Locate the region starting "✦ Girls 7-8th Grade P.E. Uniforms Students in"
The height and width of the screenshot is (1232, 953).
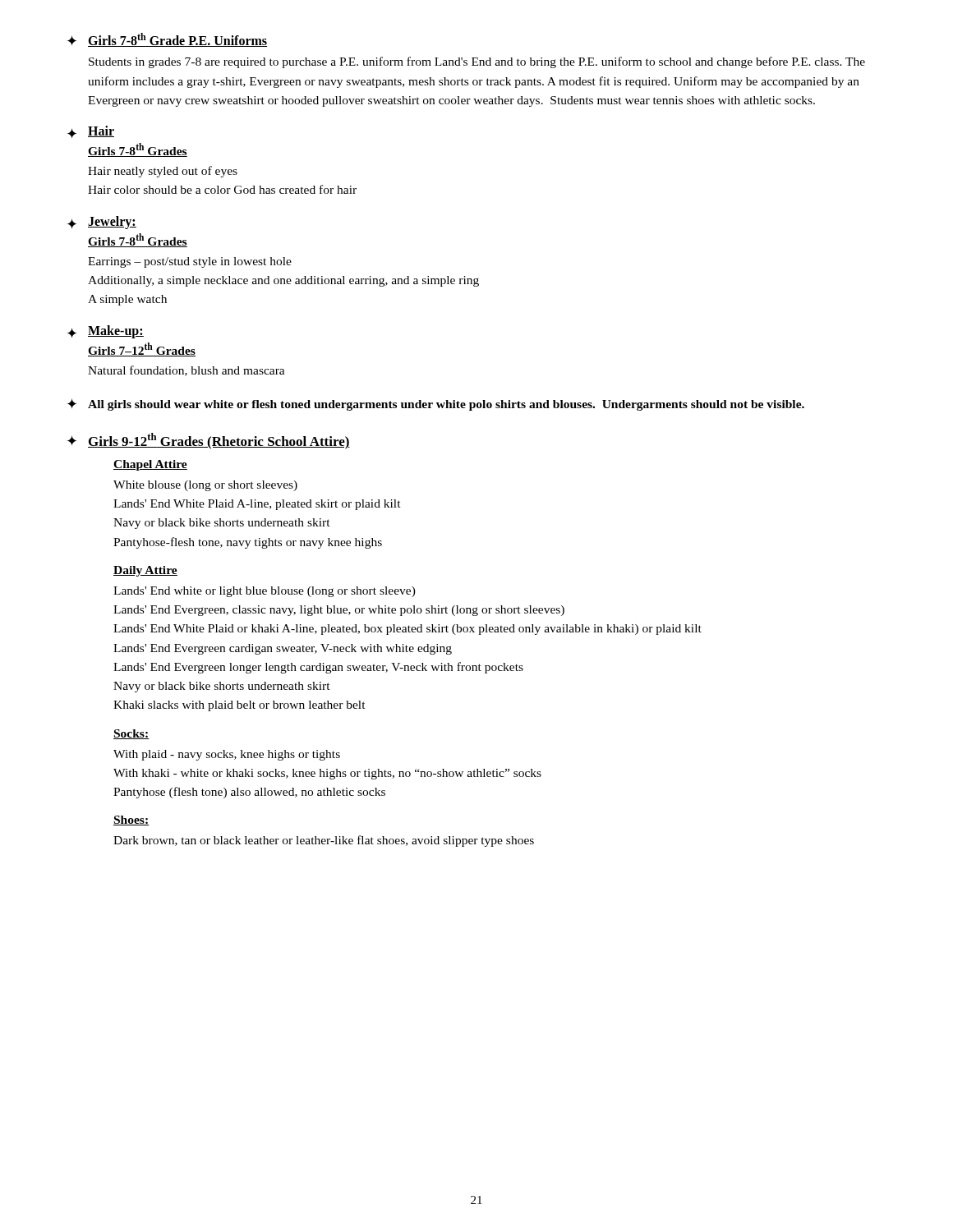pos(476,70)
